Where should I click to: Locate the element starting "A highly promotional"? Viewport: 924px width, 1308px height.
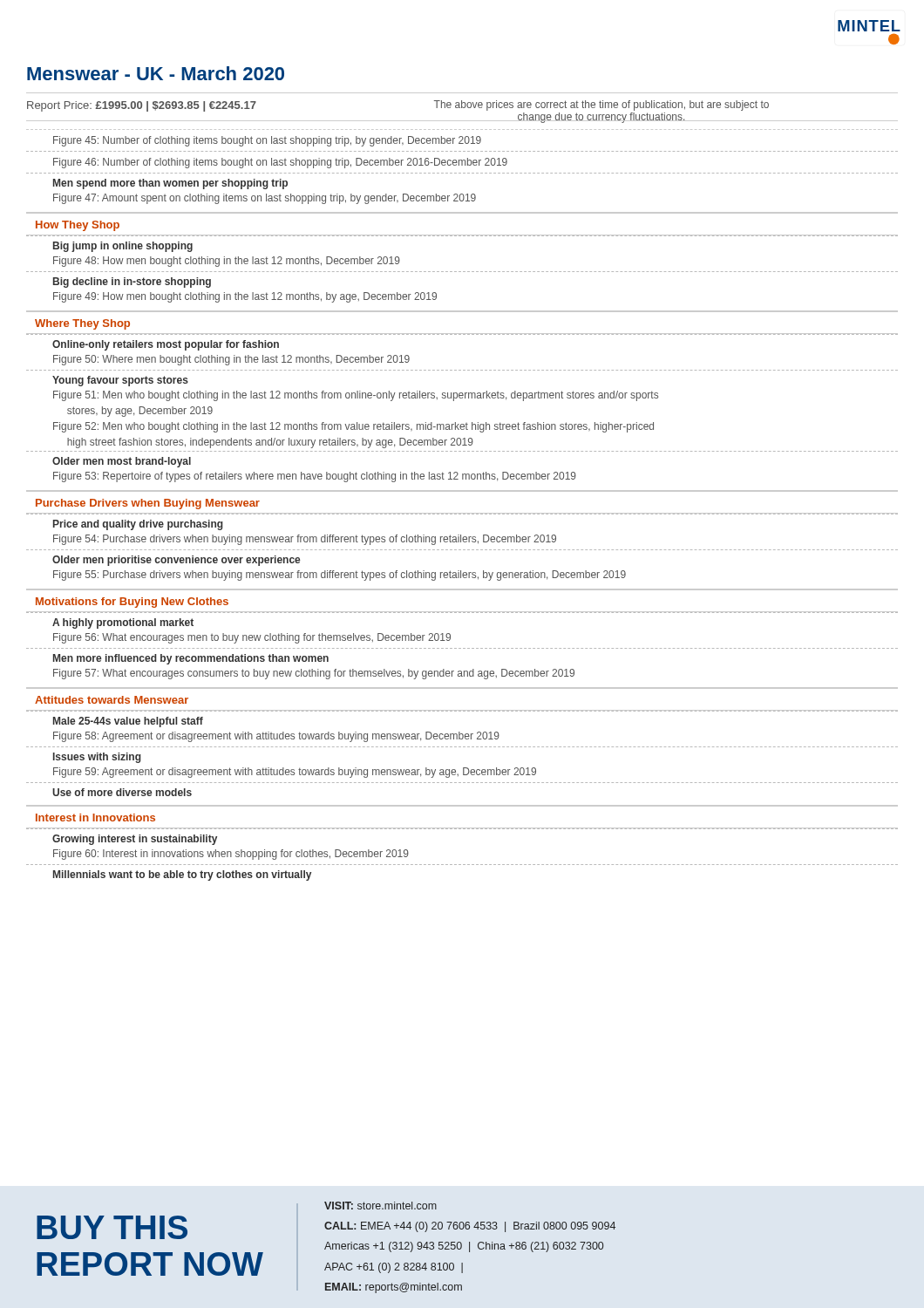(x=123, y=623)
